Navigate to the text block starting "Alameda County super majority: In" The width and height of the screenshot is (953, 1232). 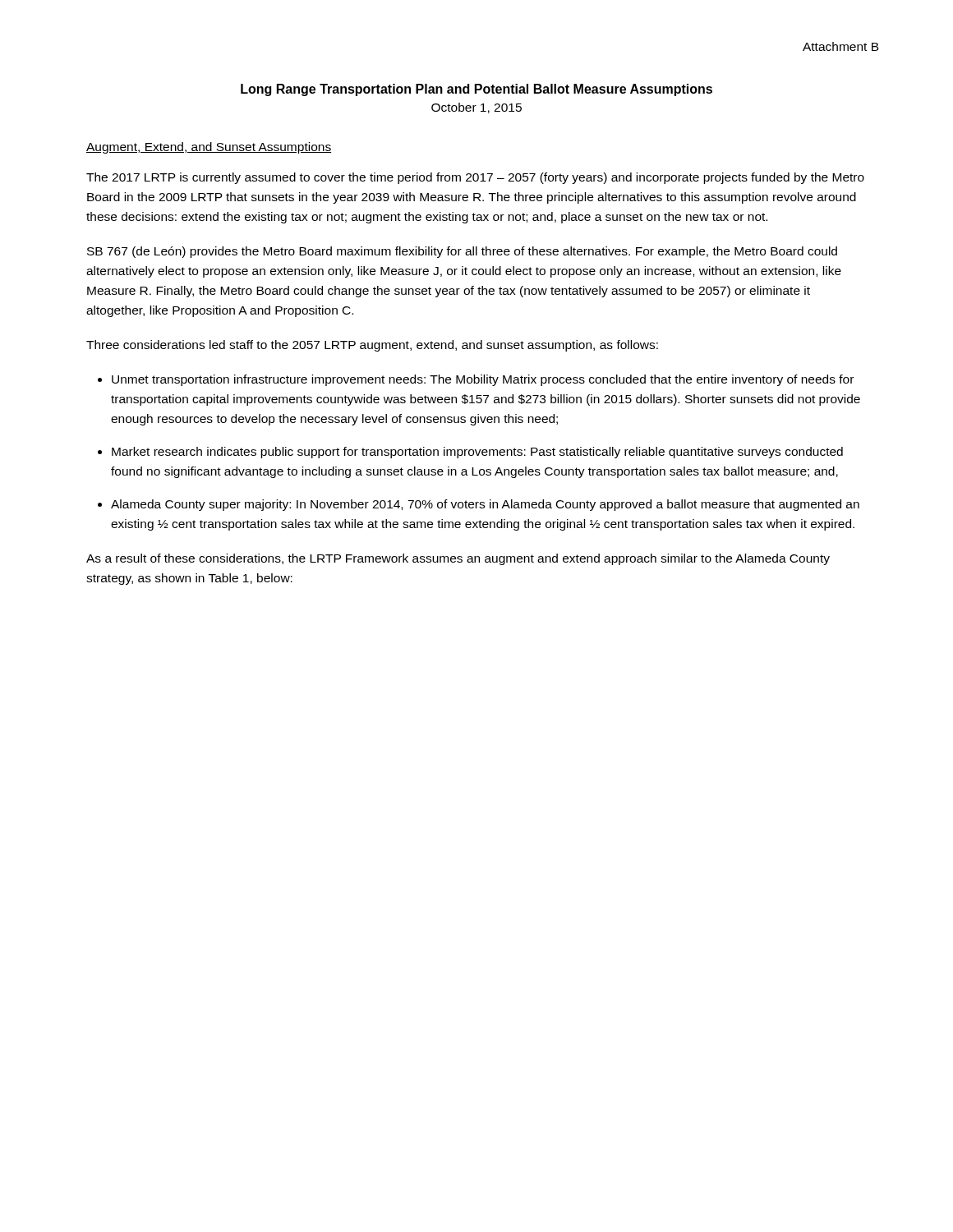(x=485, y=514)
